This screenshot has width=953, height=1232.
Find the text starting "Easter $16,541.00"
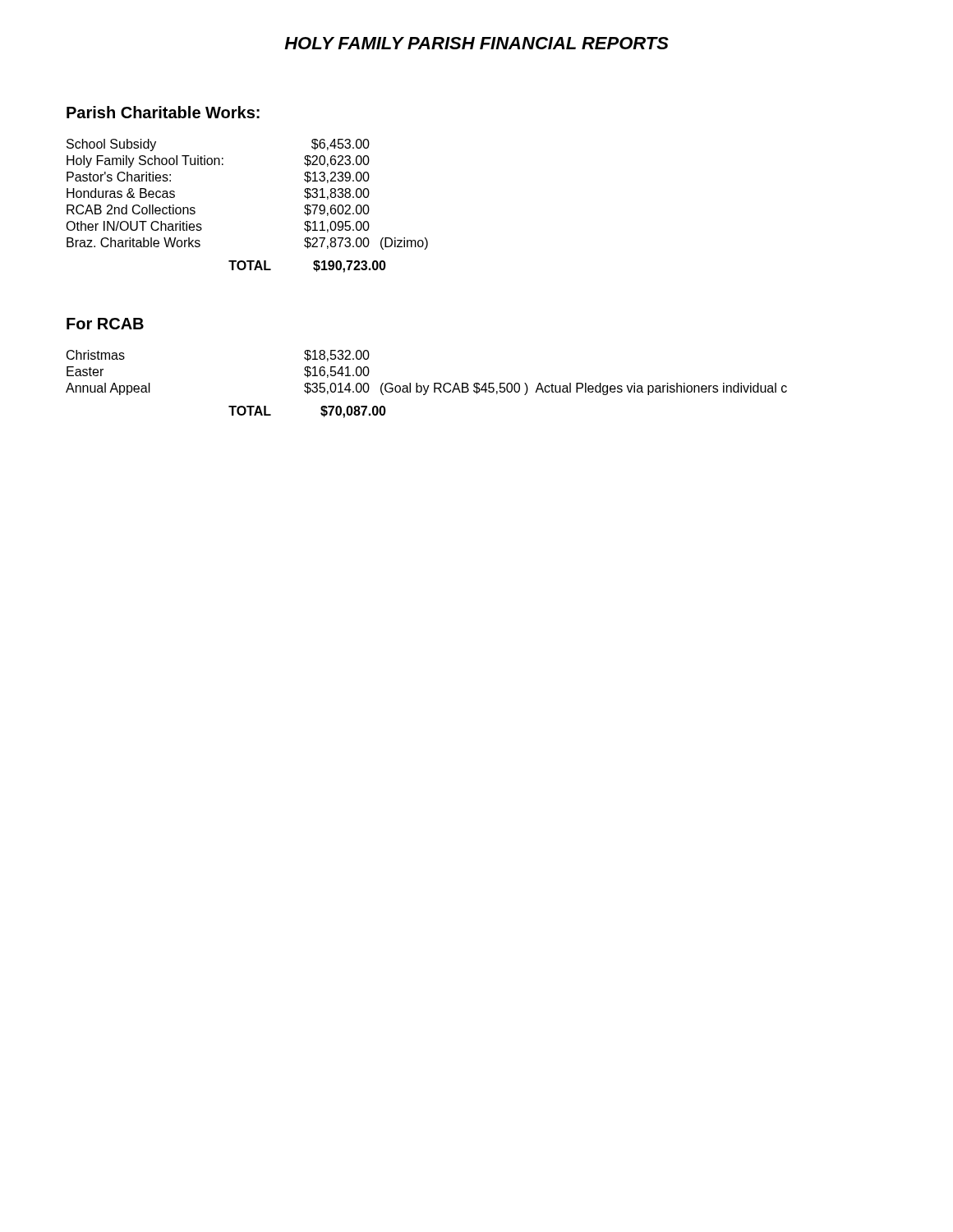click(x=87, y=372)
